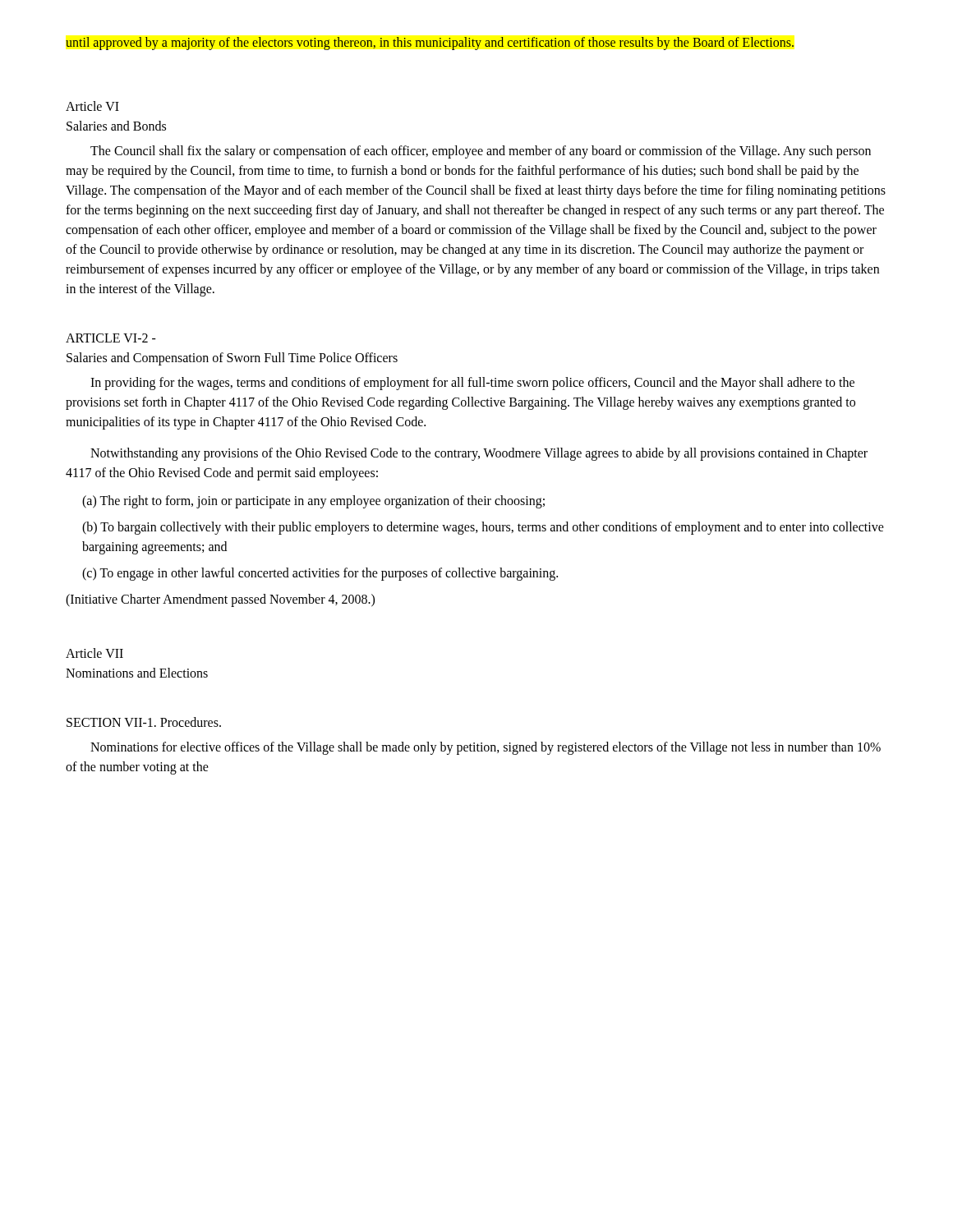This screenshot has width=953, height=1232.
Task: Click on the element starting "Notwithstanding any provisions of the Ohio Revised Code"
Action: tap(467, 463)
